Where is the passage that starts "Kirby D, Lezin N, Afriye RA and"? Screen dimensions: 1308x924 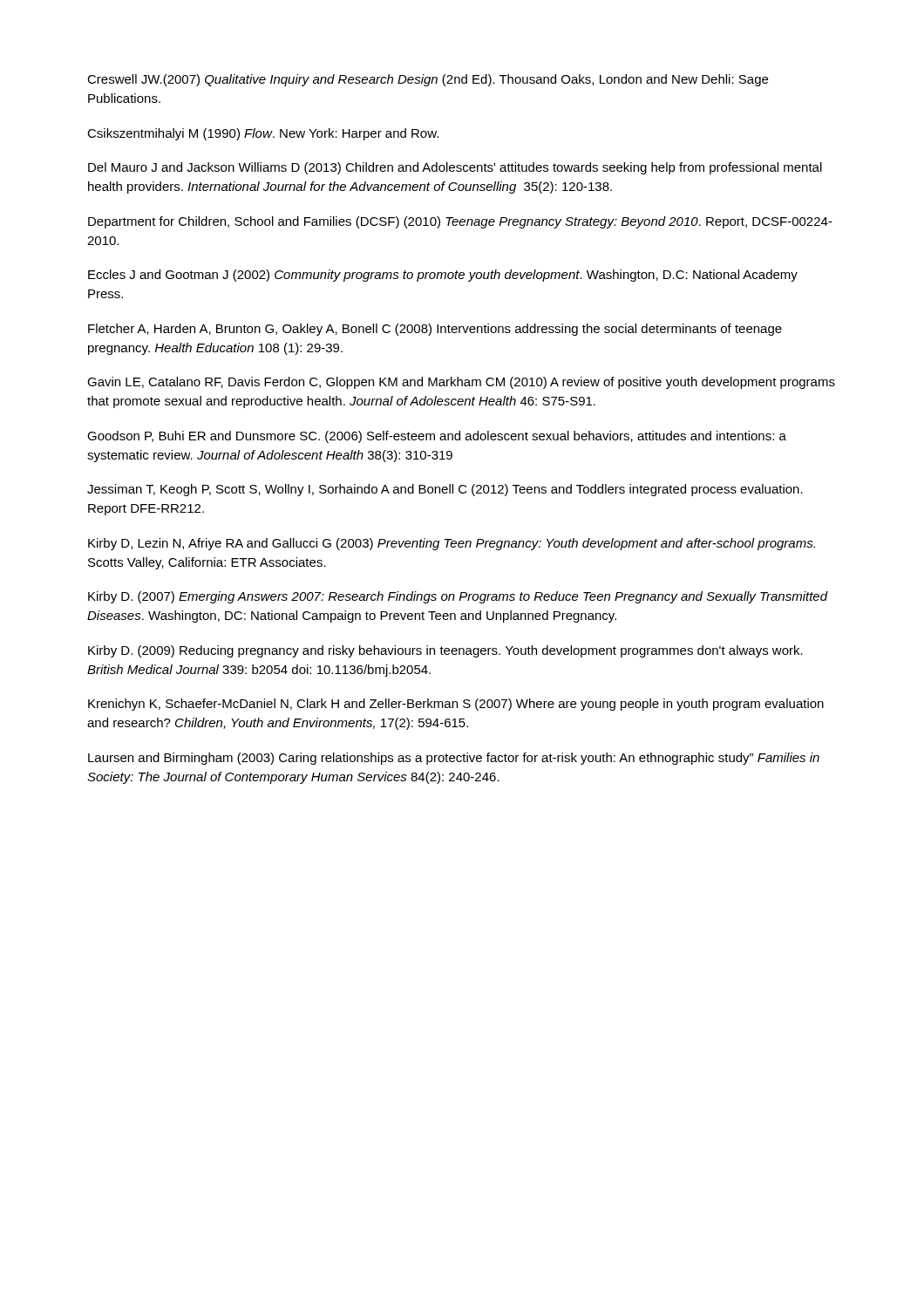(x=452, y=552)
